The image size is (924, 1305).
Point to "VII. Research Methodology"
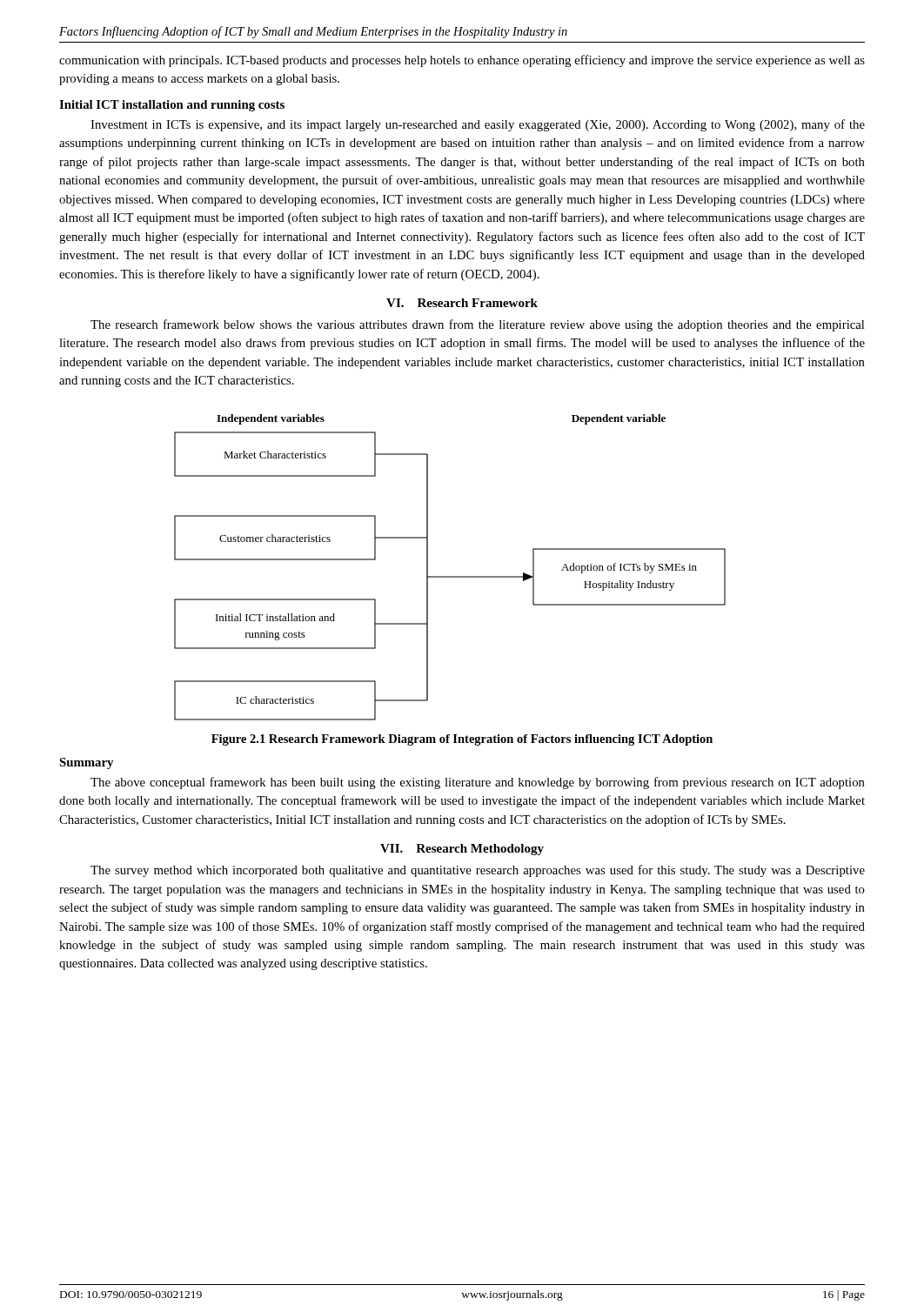coord(462,848)
